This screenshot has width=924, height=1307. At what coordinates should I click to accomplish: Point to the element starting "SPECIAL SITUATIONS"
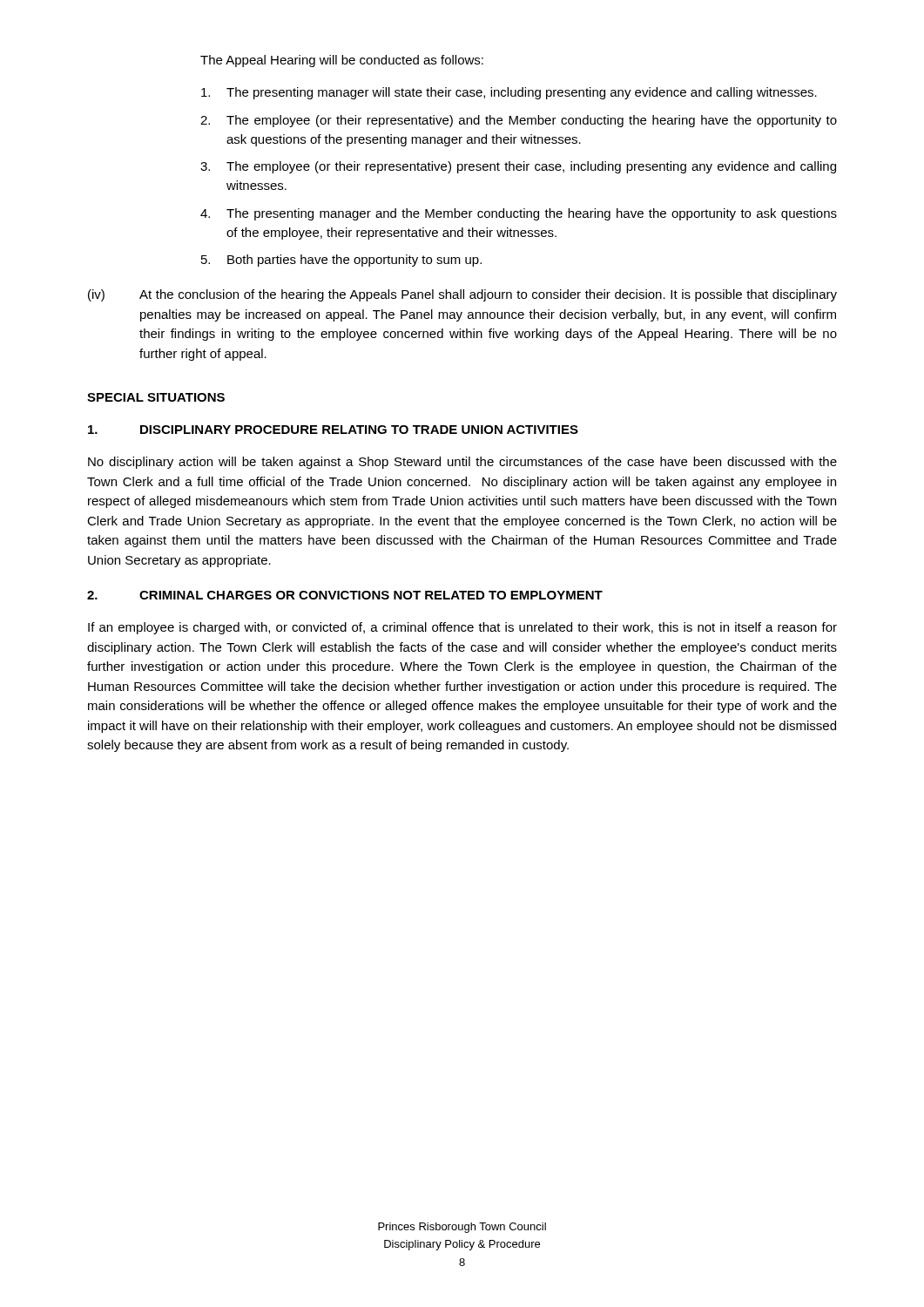click(x=156, y=397)
